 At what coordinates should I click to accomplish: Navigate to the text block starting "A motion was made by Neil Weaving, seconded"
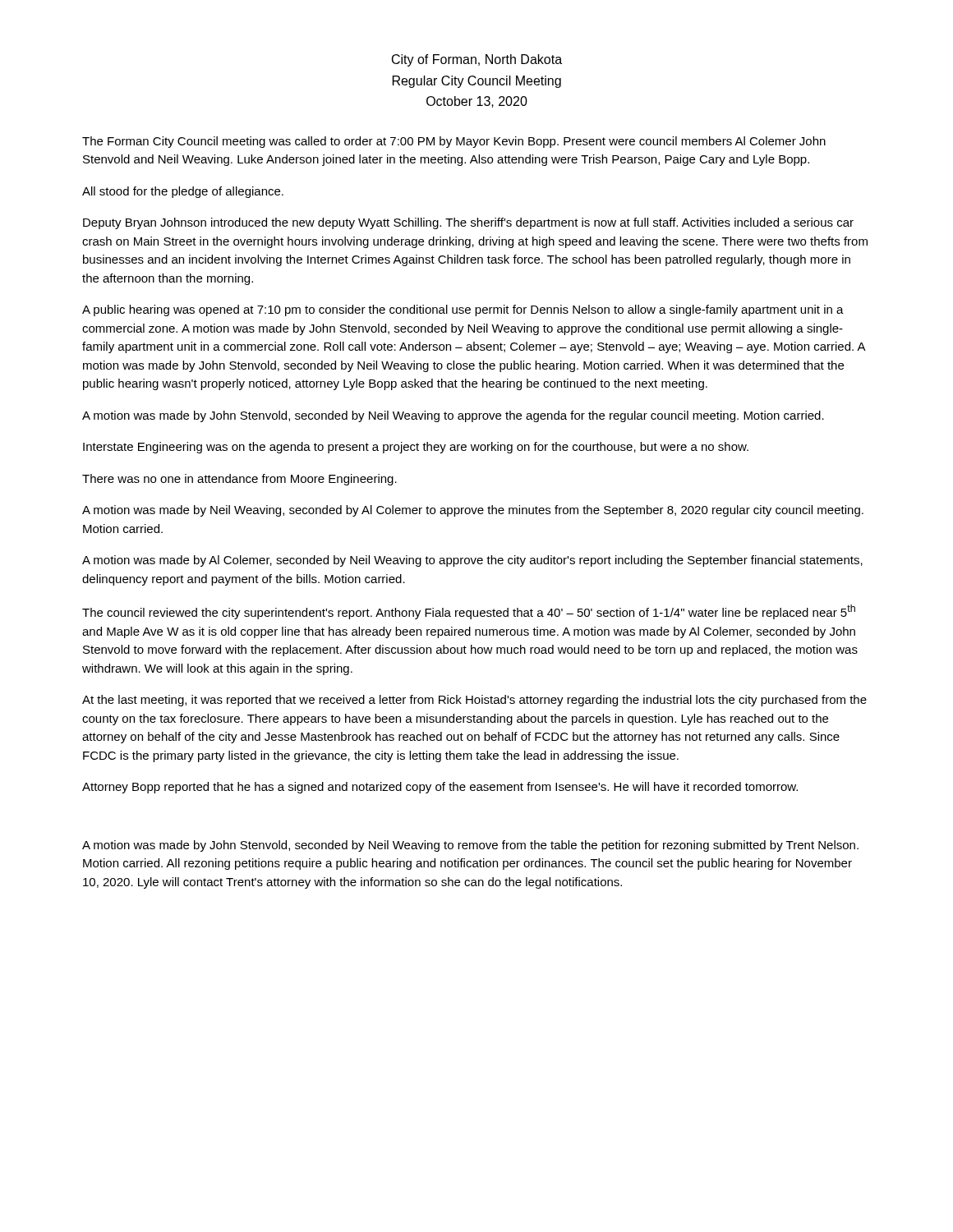[473, 519]
